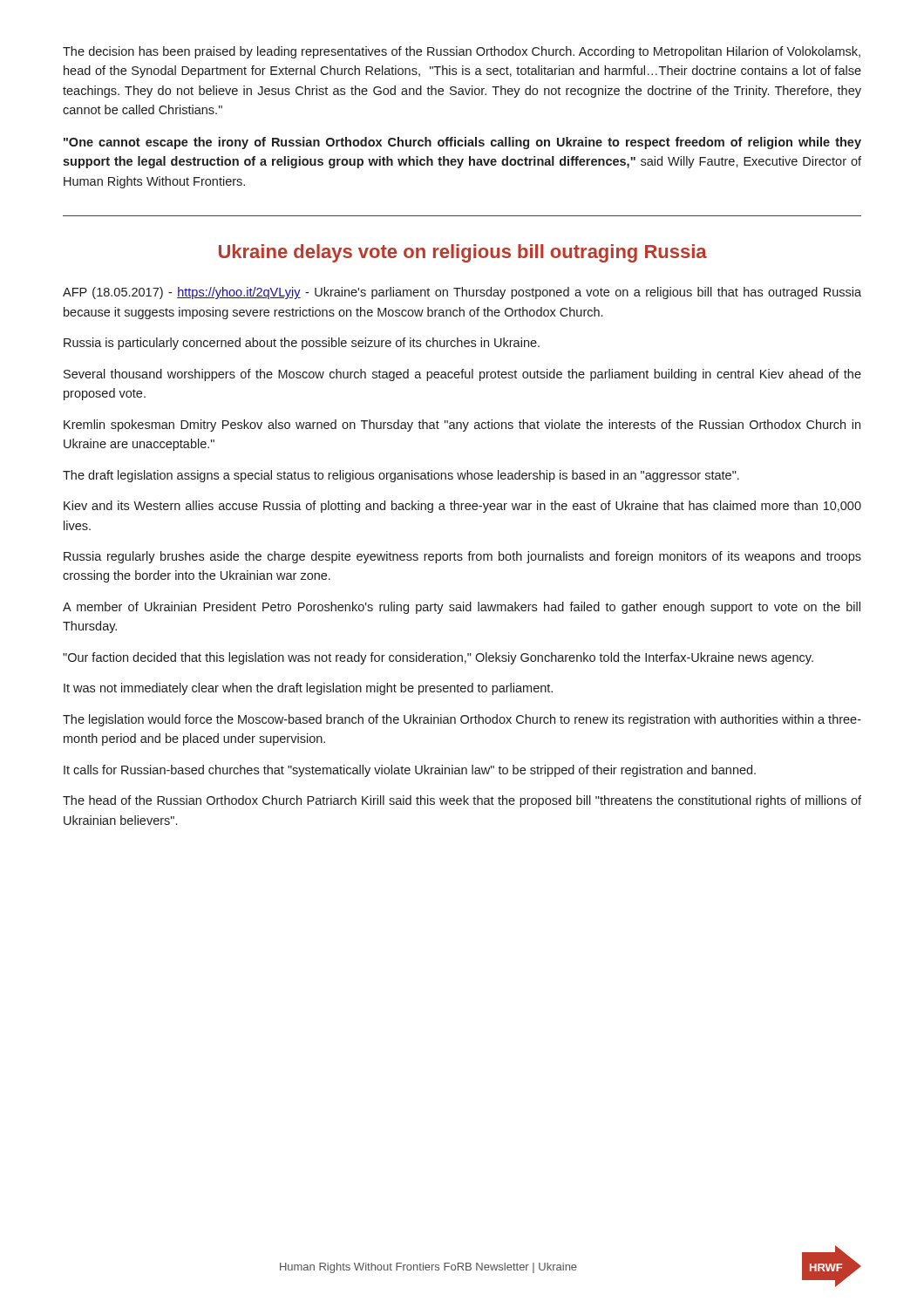Select the logo

(x=832, y=1266)
